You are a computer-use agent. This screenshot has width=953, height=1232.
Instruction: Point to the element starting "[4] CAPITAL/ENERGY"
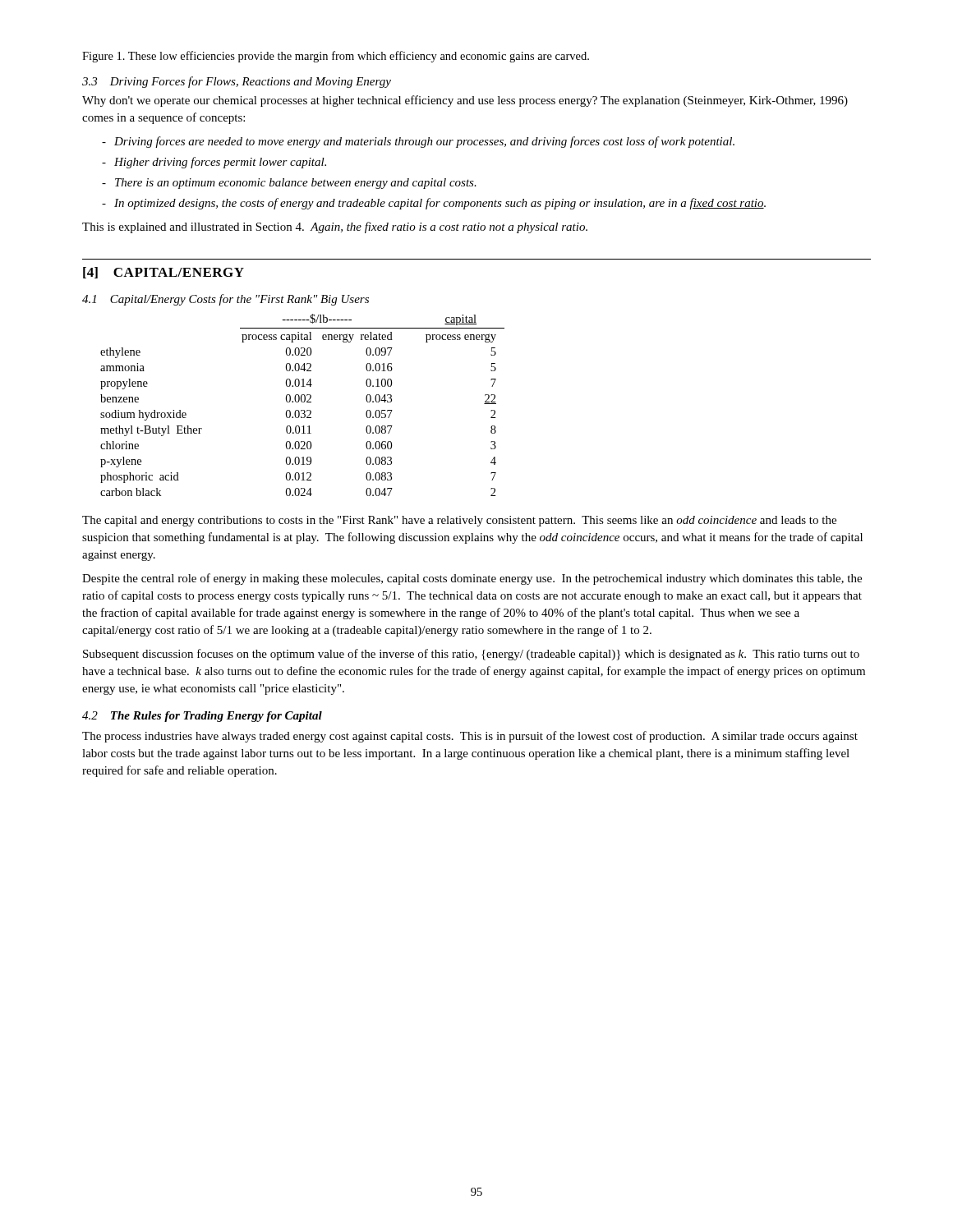click(163, 273)
